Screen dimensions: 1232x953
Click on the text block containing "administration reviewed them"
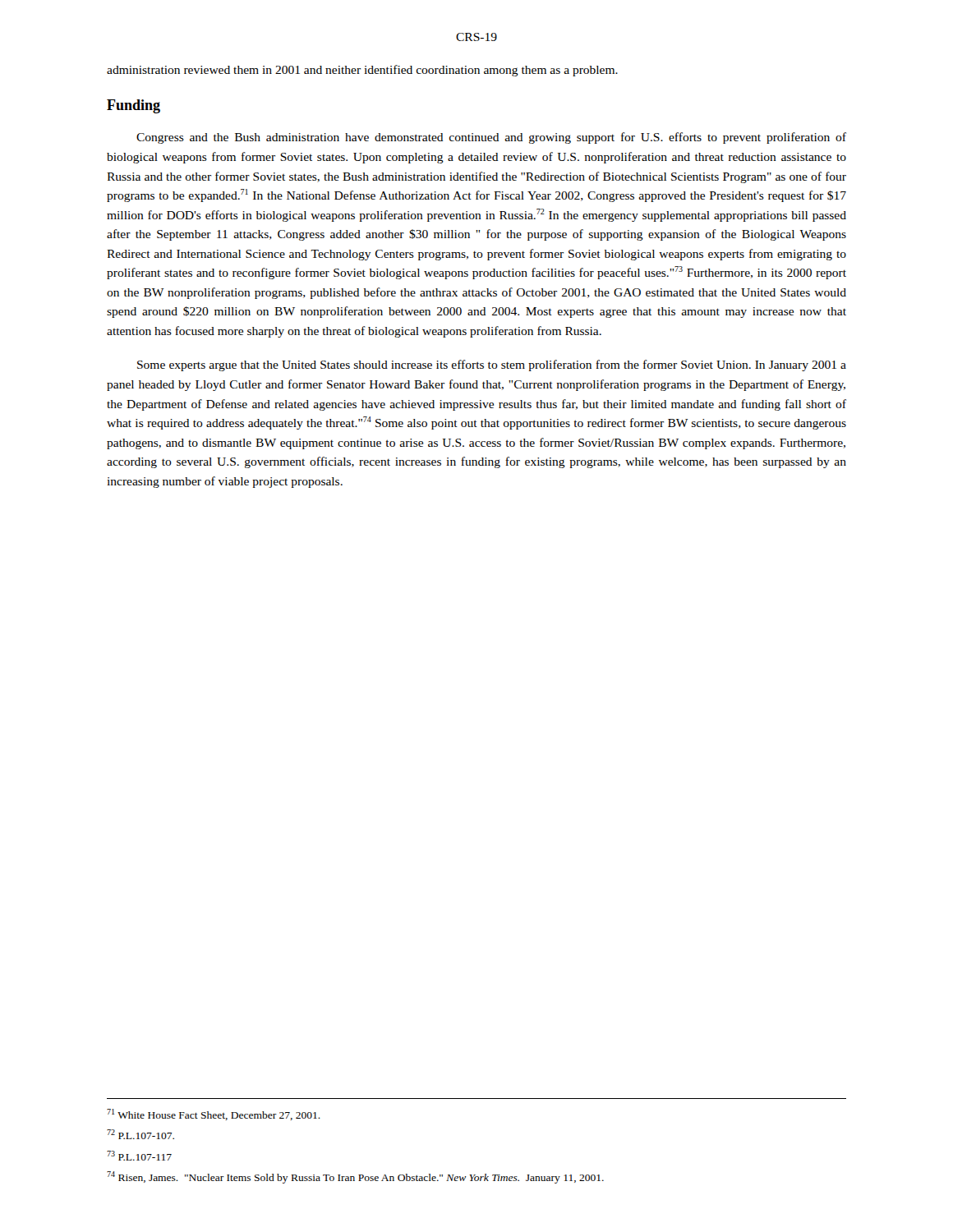tap(362, 69)
